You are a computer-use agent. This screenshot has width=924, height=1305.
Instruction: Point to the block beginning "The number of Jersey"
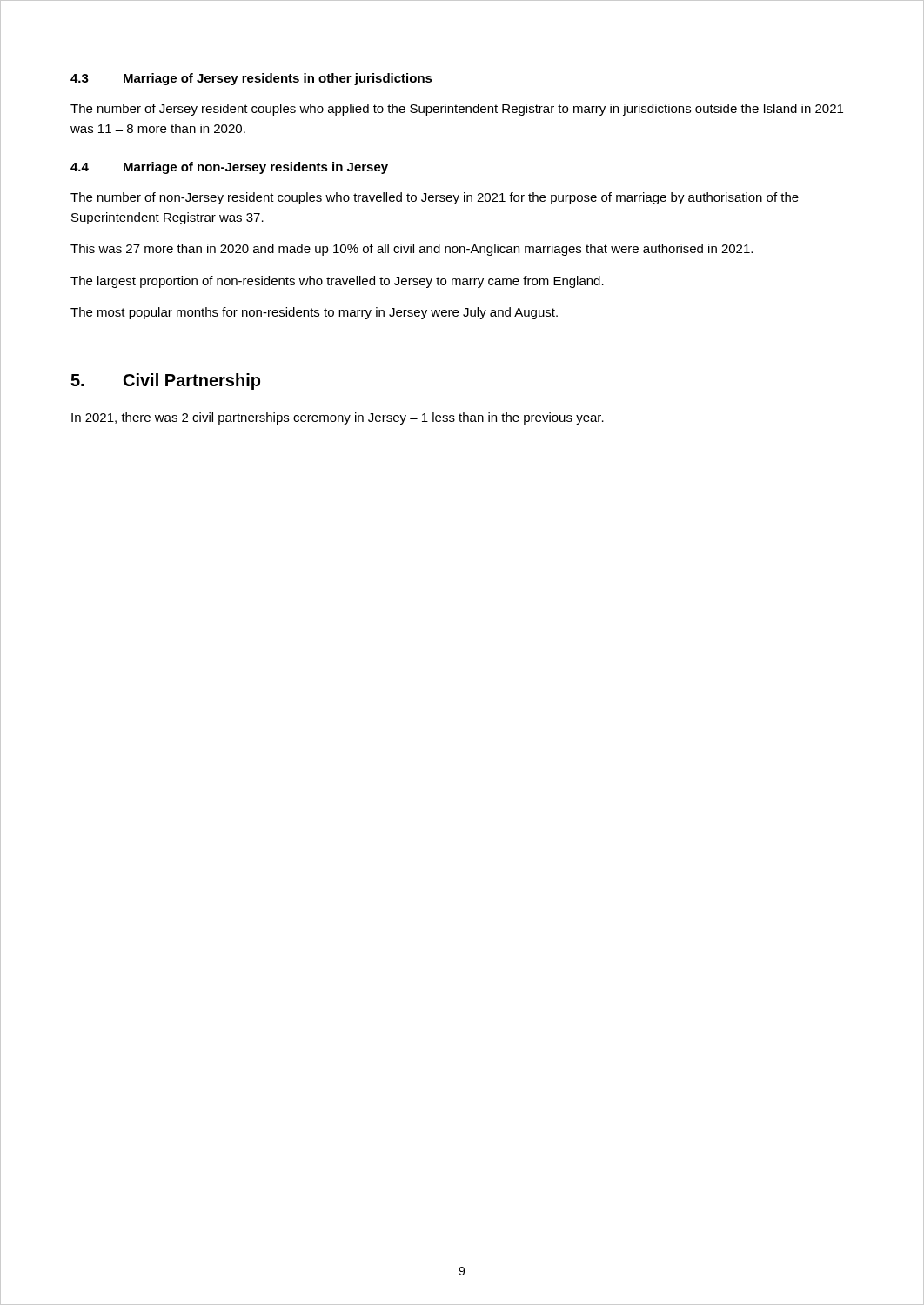pos(457,118)
